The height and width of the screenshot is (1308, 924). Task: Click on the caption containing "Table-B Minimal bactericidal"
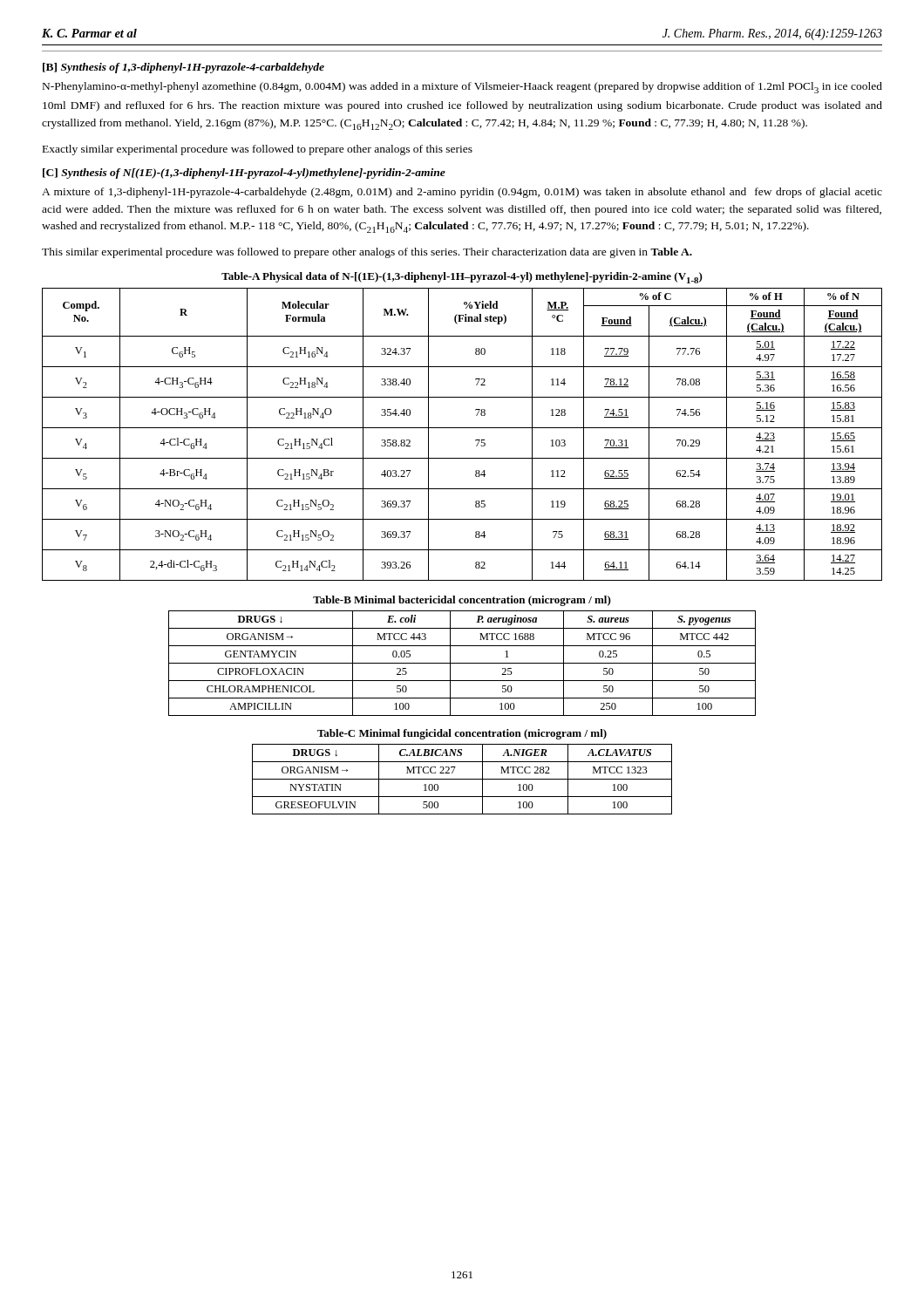462,600
